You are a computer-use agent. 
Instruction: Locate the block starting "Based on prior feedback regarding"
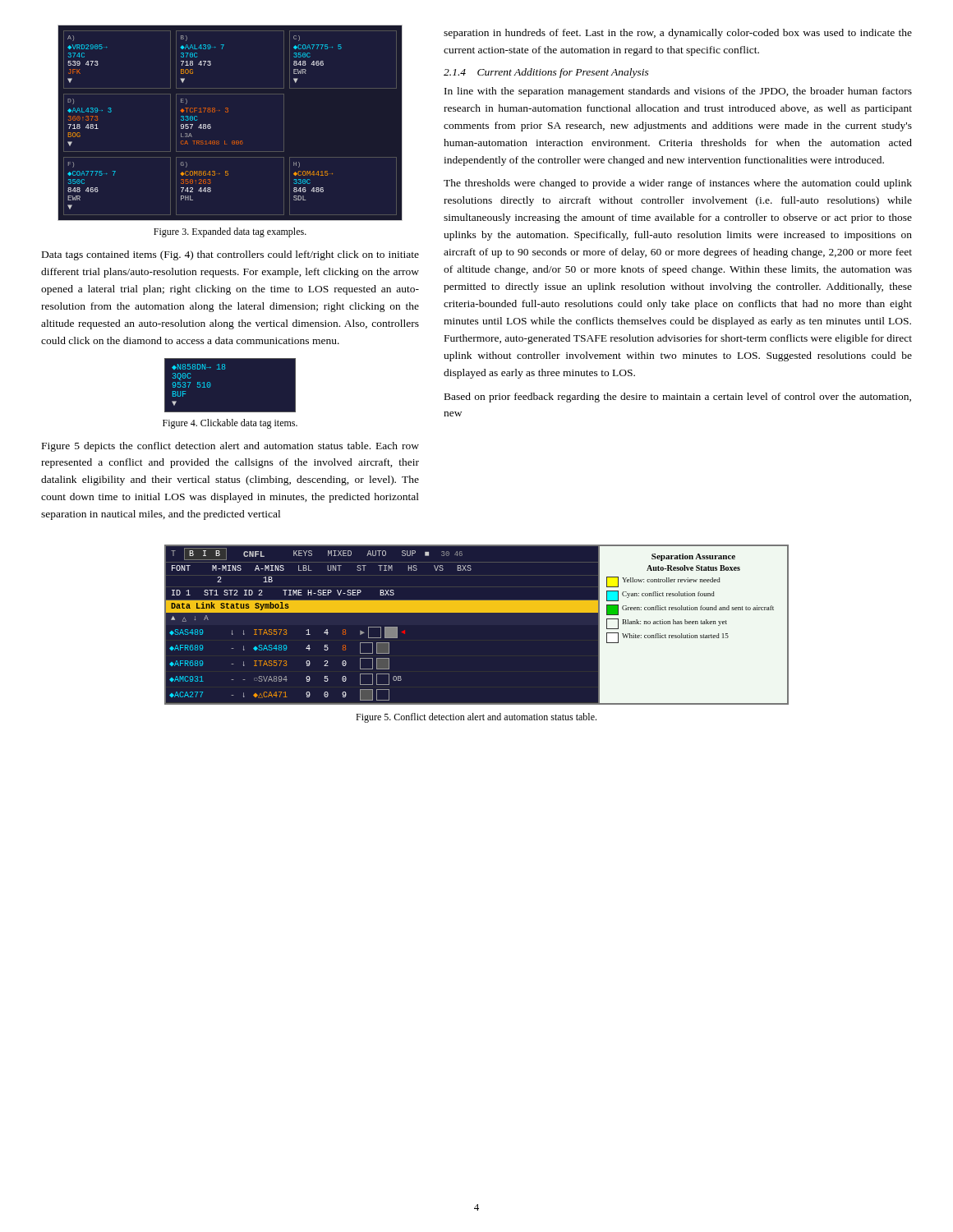678,404
